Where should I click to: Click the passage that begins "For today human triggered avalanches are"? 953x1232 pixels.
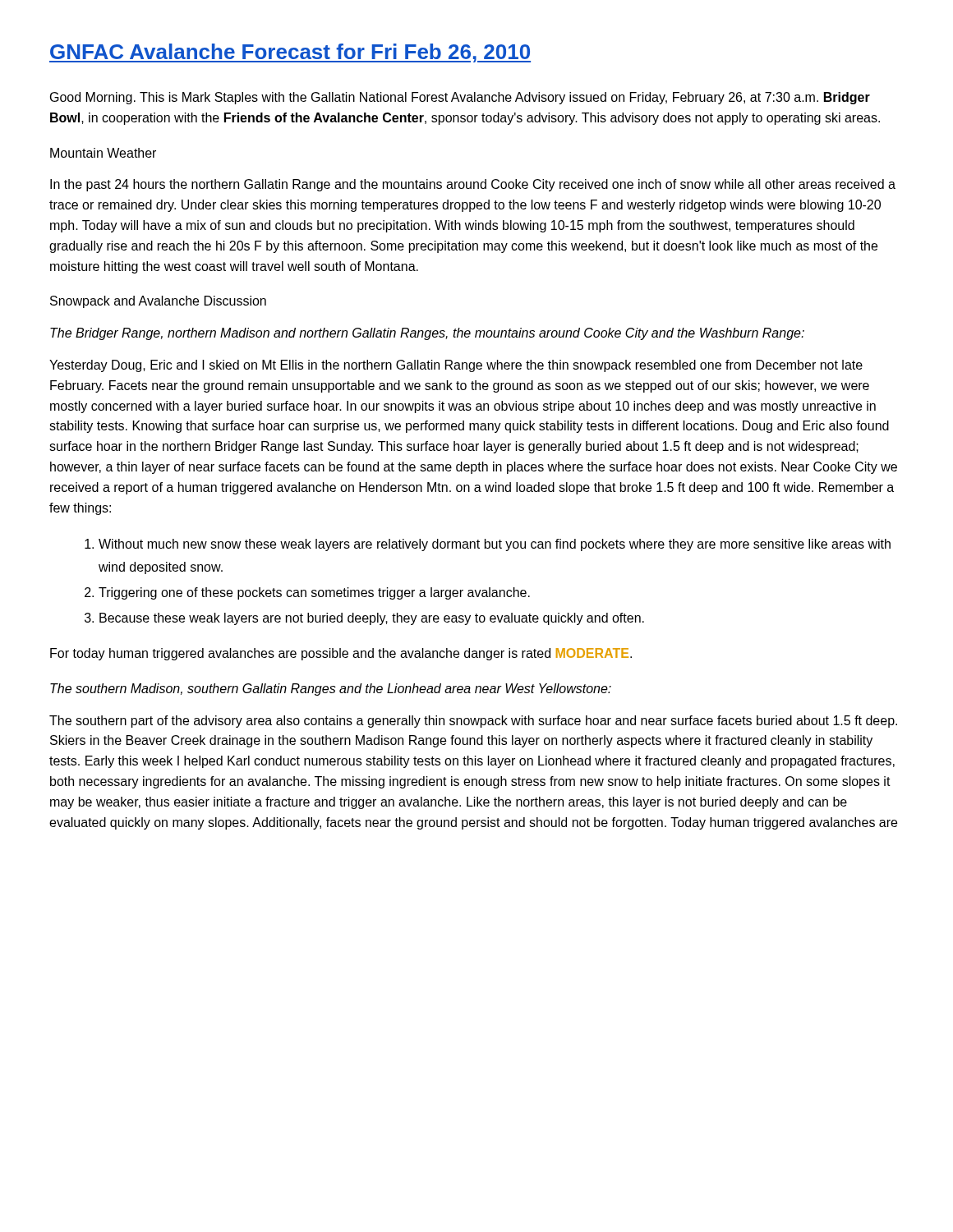pos(341,653)
